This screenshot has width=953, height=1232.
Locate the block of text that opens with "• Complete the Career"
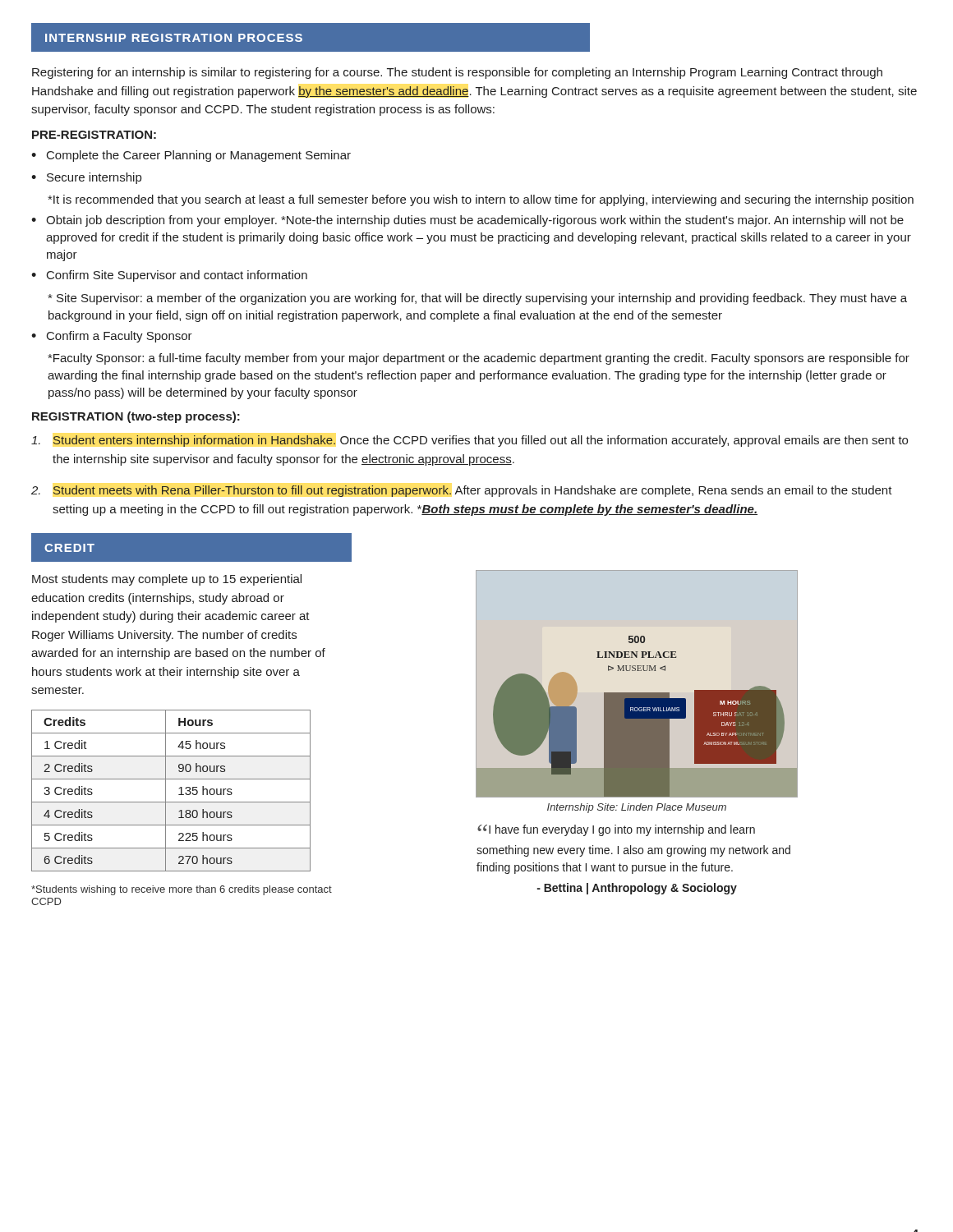191,156
